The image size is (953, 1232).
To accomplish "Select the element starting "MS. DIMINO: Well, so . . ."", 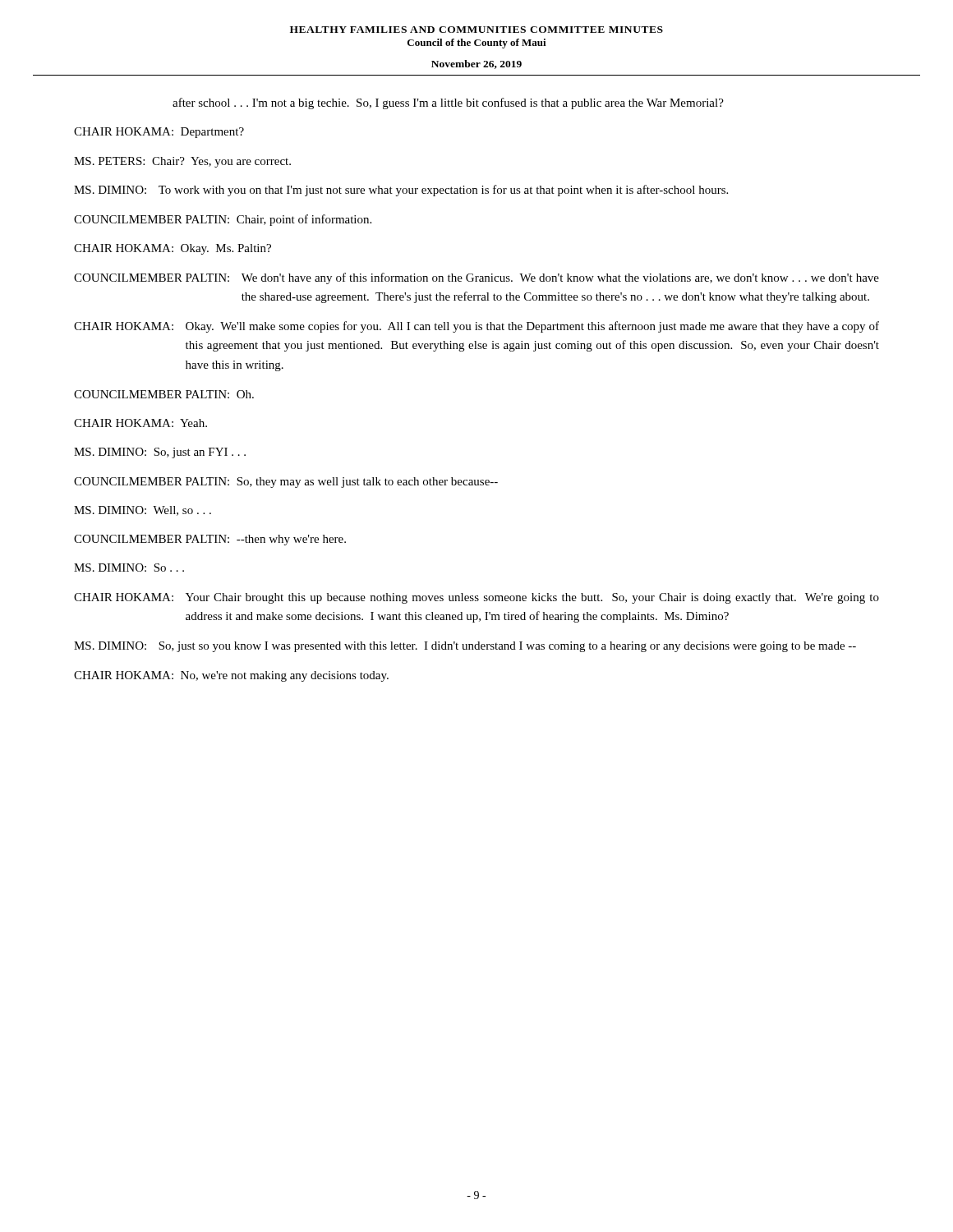I will (x=143, y=510).
